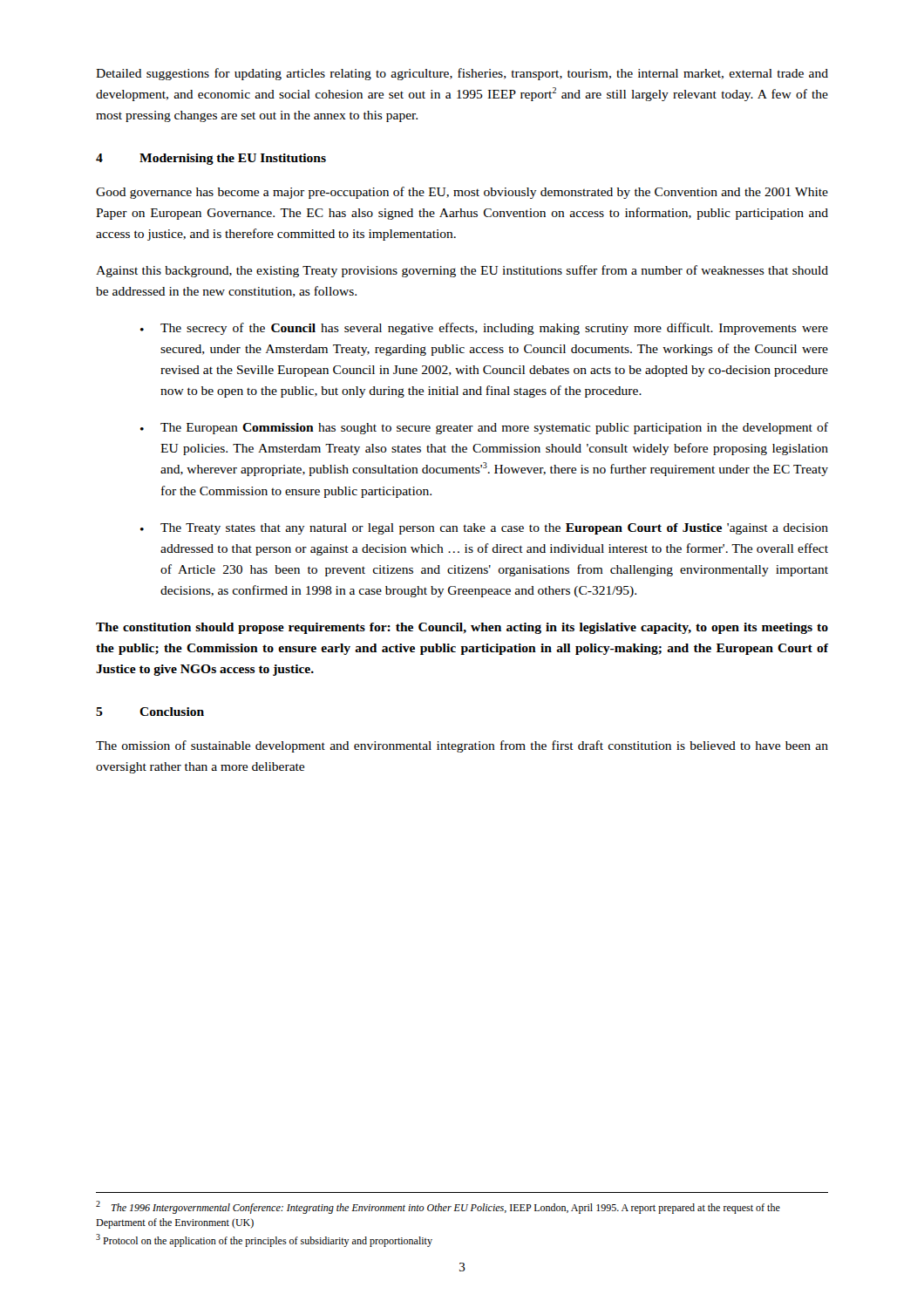Screen dimensions: 1308x924
Task: Select the element starting "• The European Commission has sought"
Action: pyautogui.click(x=484, y=459)
